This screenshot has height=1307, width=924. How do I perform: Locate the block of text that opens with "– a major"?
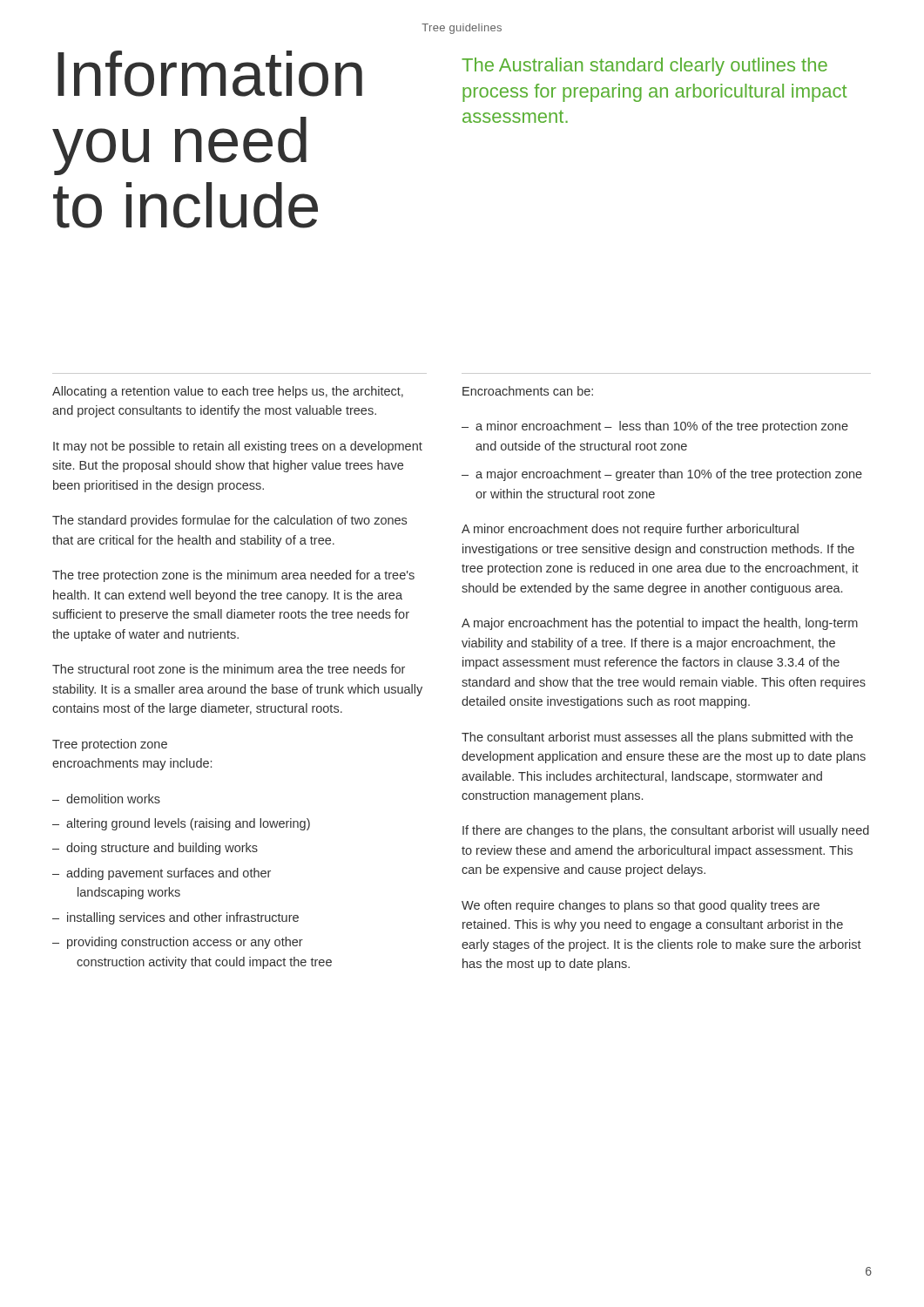pos(666,484)
